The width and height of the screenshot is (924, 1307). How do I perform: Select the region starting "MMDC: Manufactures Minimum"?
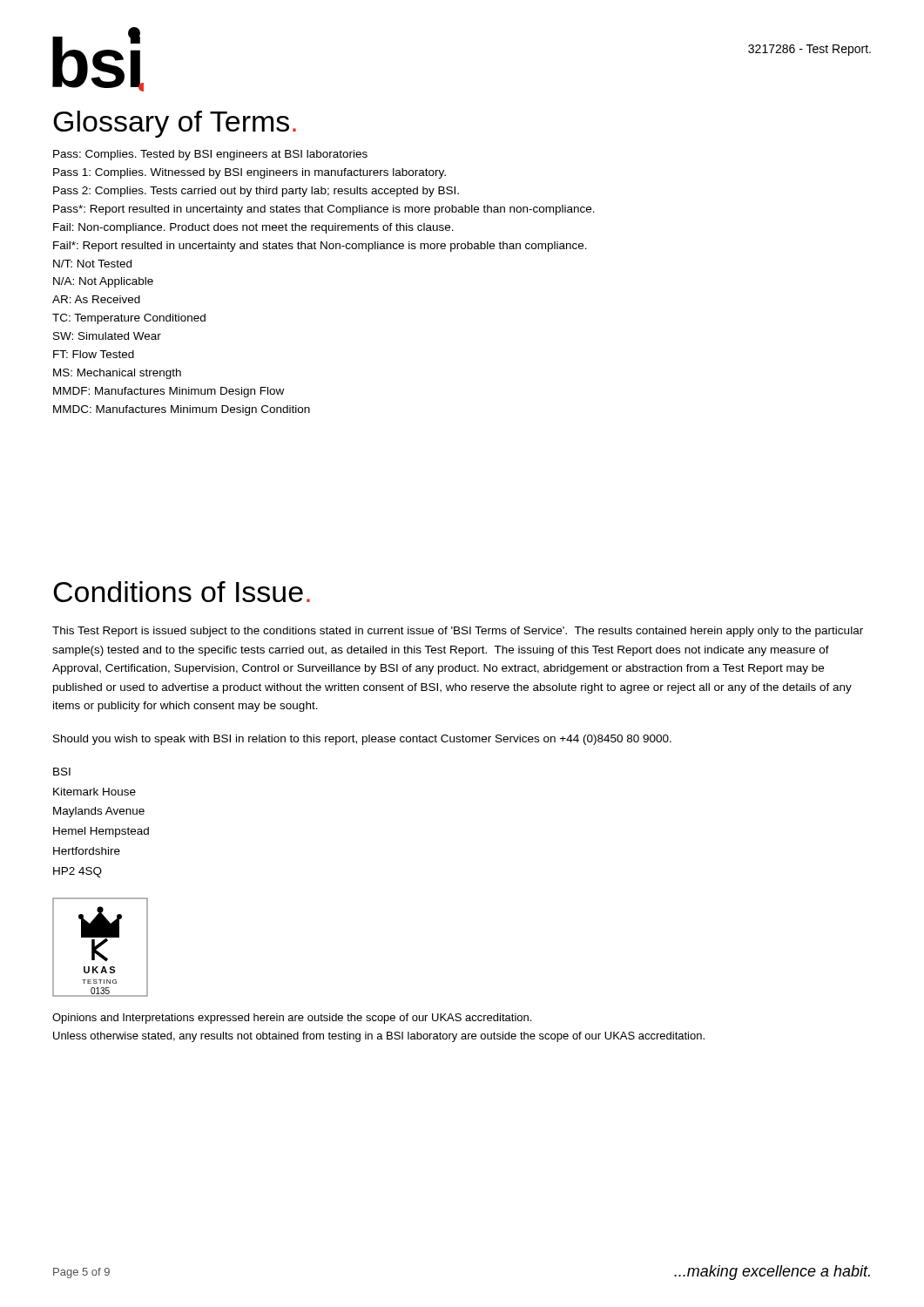point(181,409)
